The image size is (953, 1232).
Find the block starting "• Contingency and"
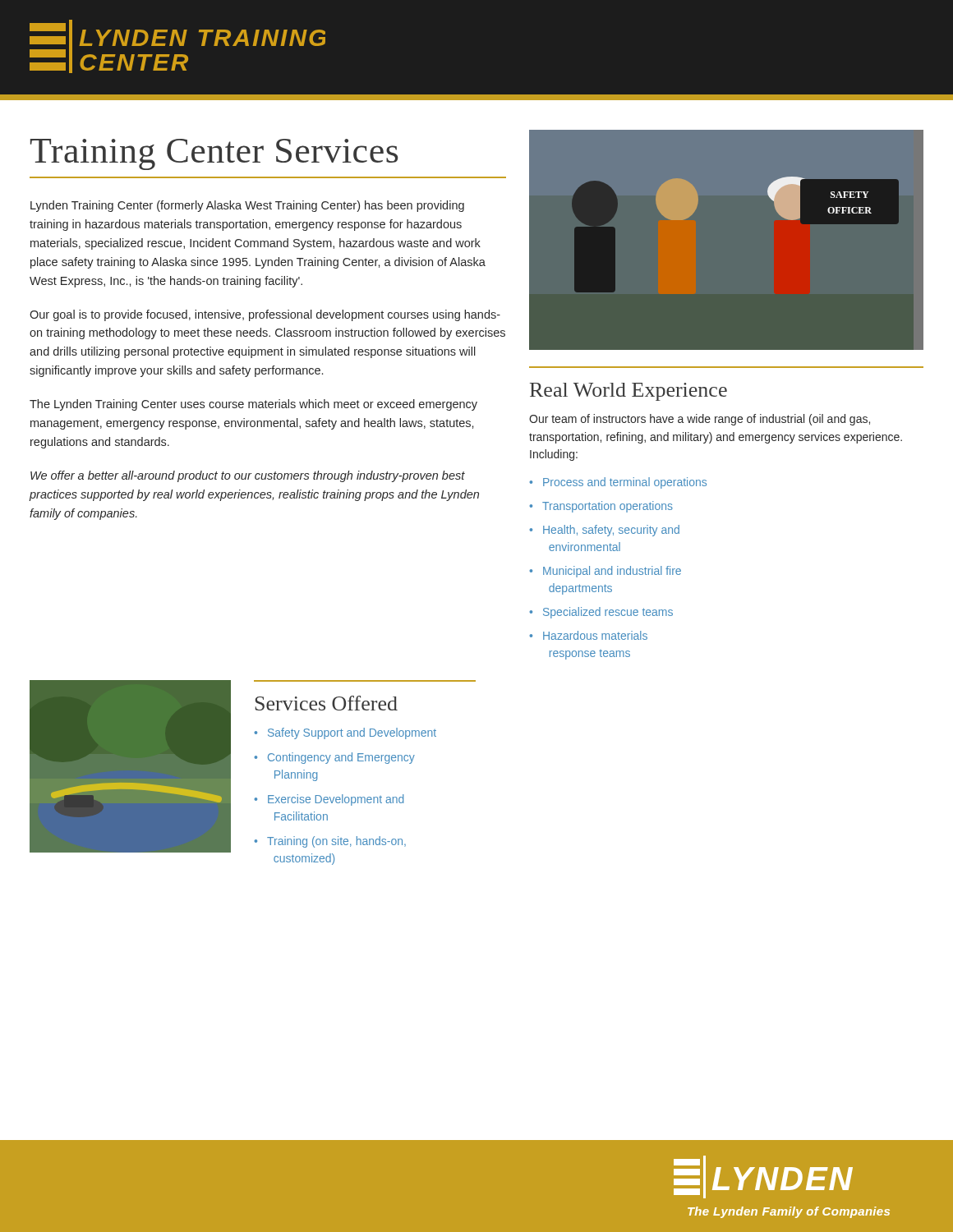(334, 765)
